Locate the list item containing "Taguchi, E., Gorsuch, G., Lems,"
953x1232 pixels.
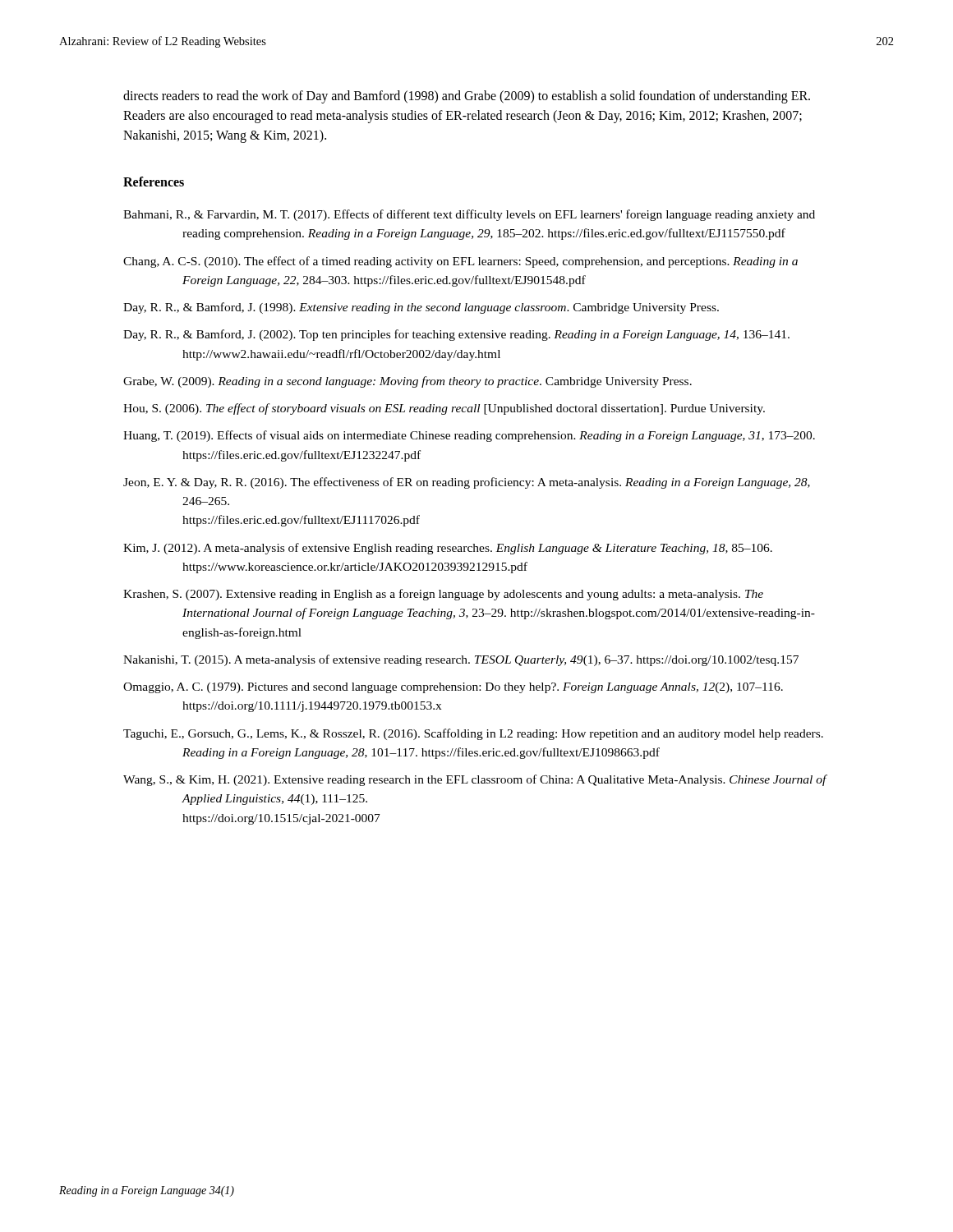[x=473, y=742]
